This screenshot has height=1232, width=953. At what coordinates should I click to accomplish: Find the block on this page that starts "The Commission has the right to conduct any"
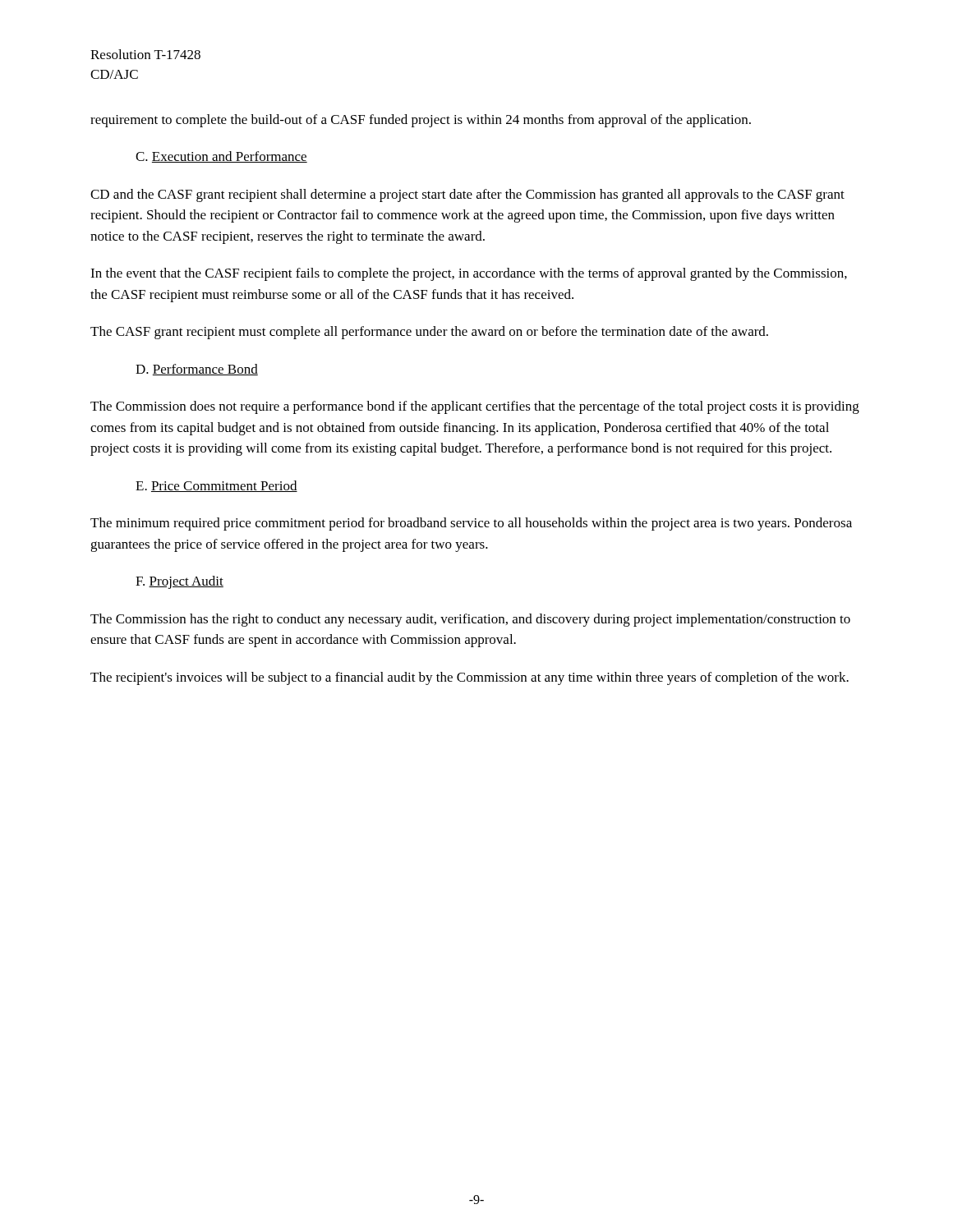[x=470, y=629]
